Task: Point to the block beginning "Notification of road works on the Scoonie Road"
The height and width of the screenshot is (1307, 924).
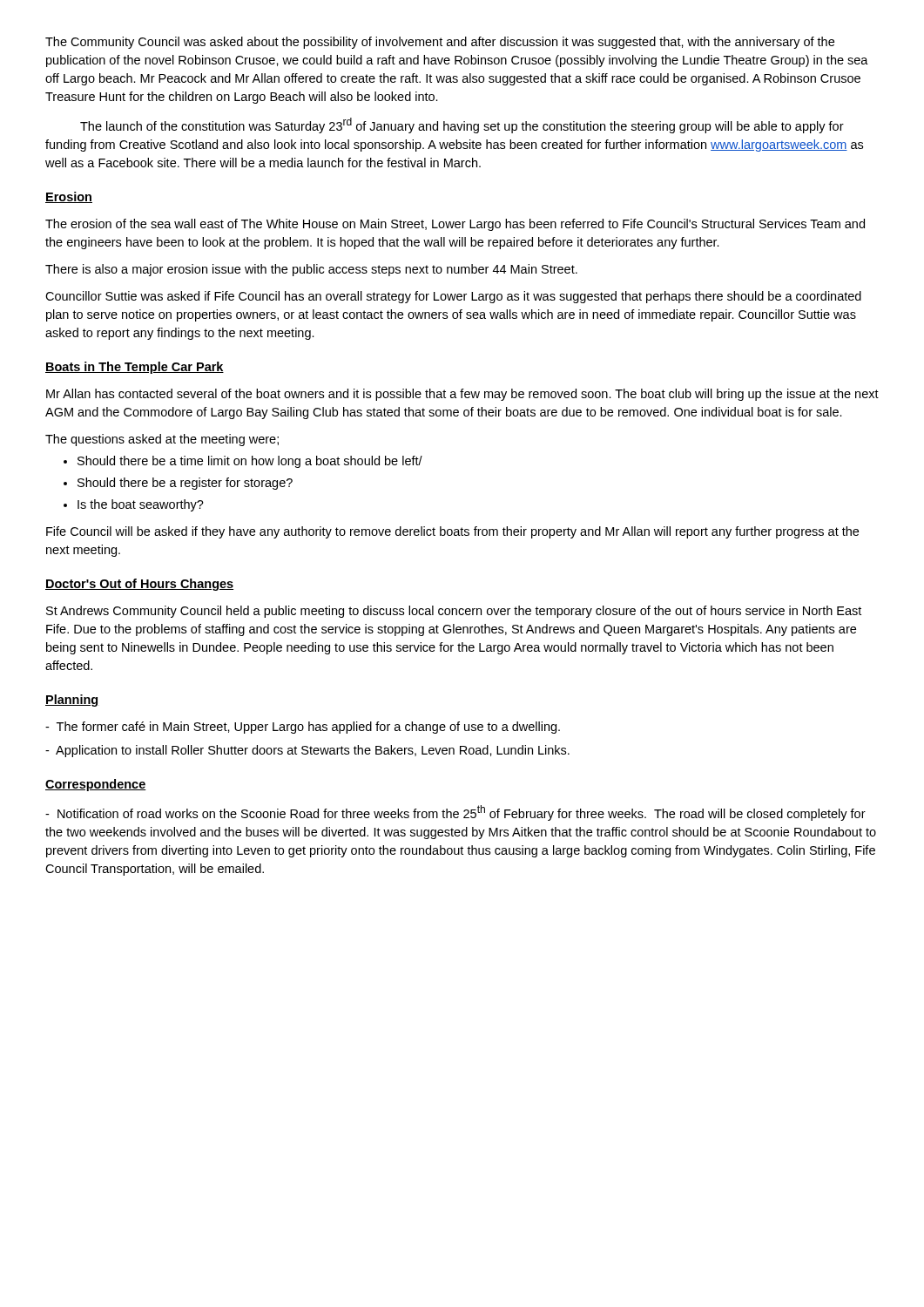Action: point(462,841)
